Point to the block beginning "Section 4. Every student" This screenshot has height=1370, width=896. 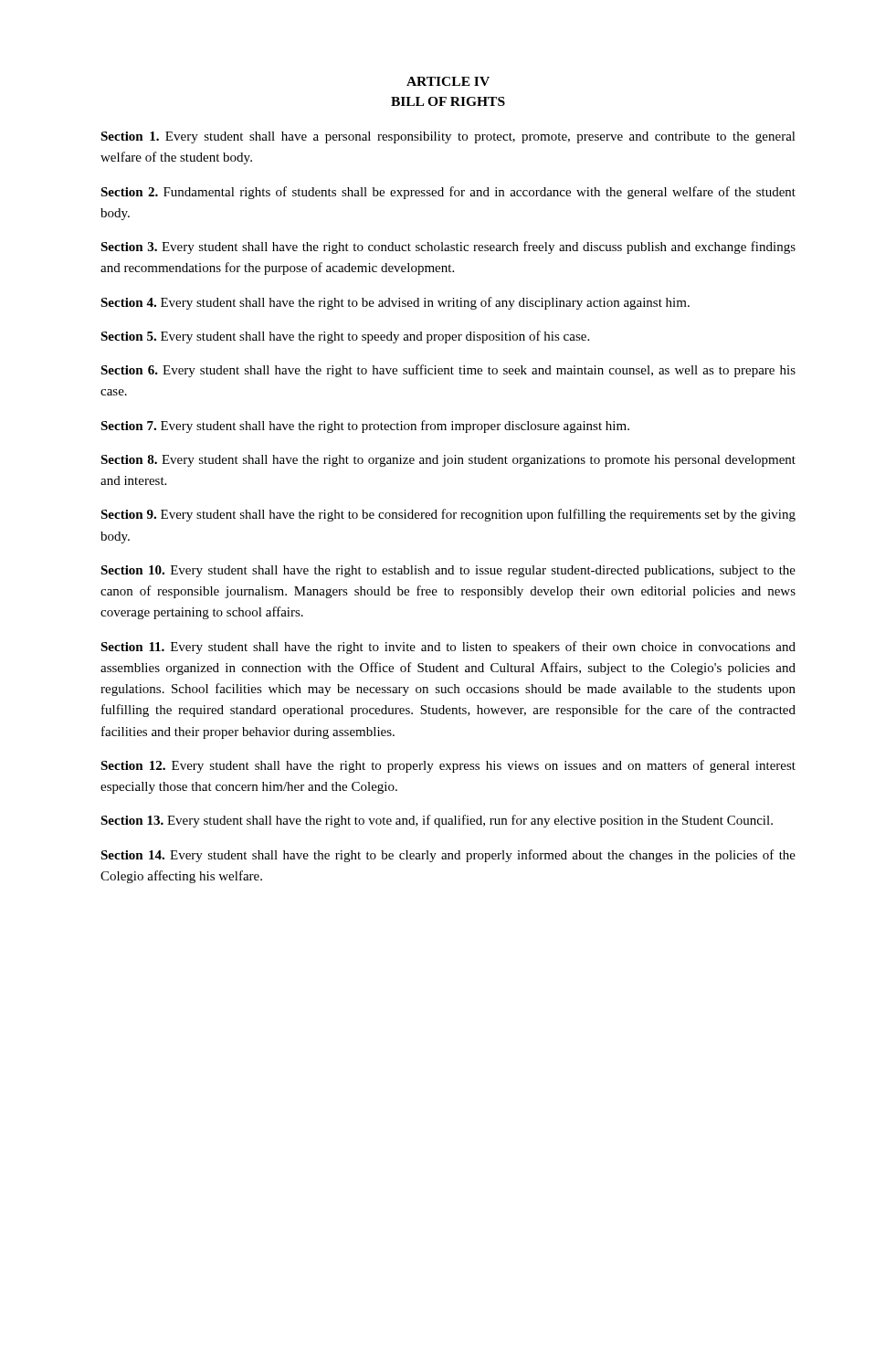pyautogui.click(x=395, y=302)
